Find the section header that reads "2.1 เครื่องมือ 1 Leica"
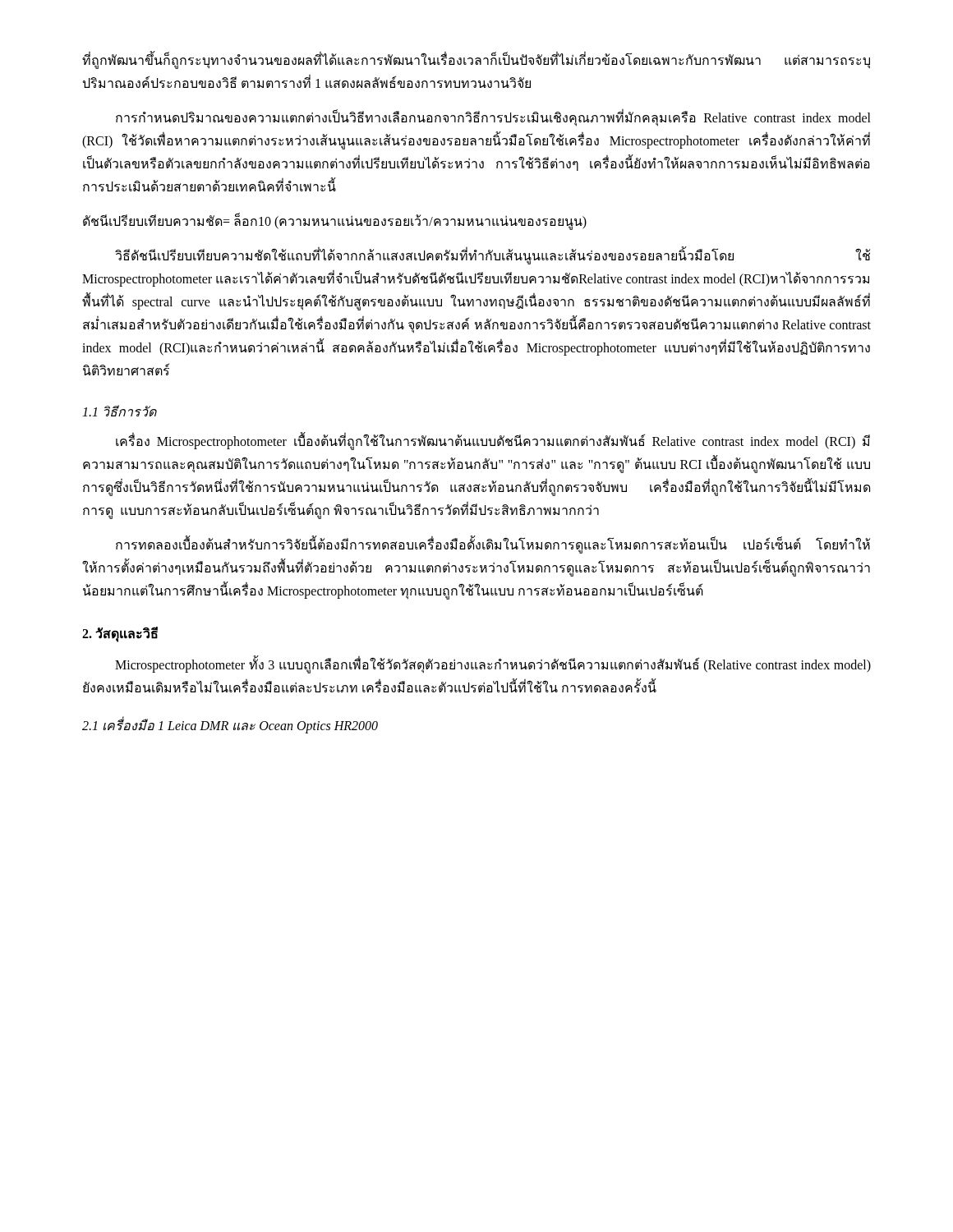 (x=230, y=726)
